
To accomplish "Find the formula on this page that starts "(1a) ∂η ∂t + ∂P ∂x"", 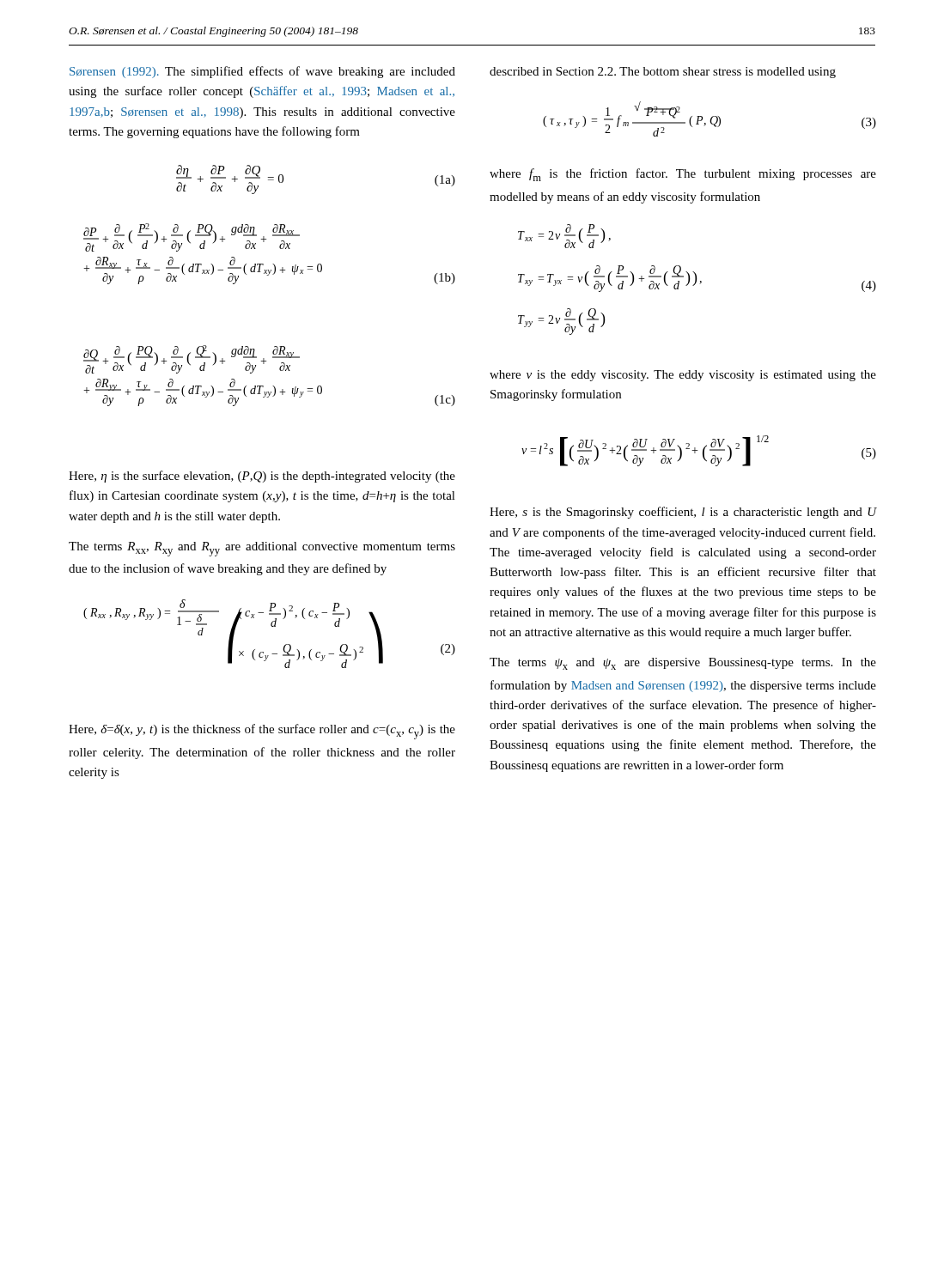I will point(218,178).
